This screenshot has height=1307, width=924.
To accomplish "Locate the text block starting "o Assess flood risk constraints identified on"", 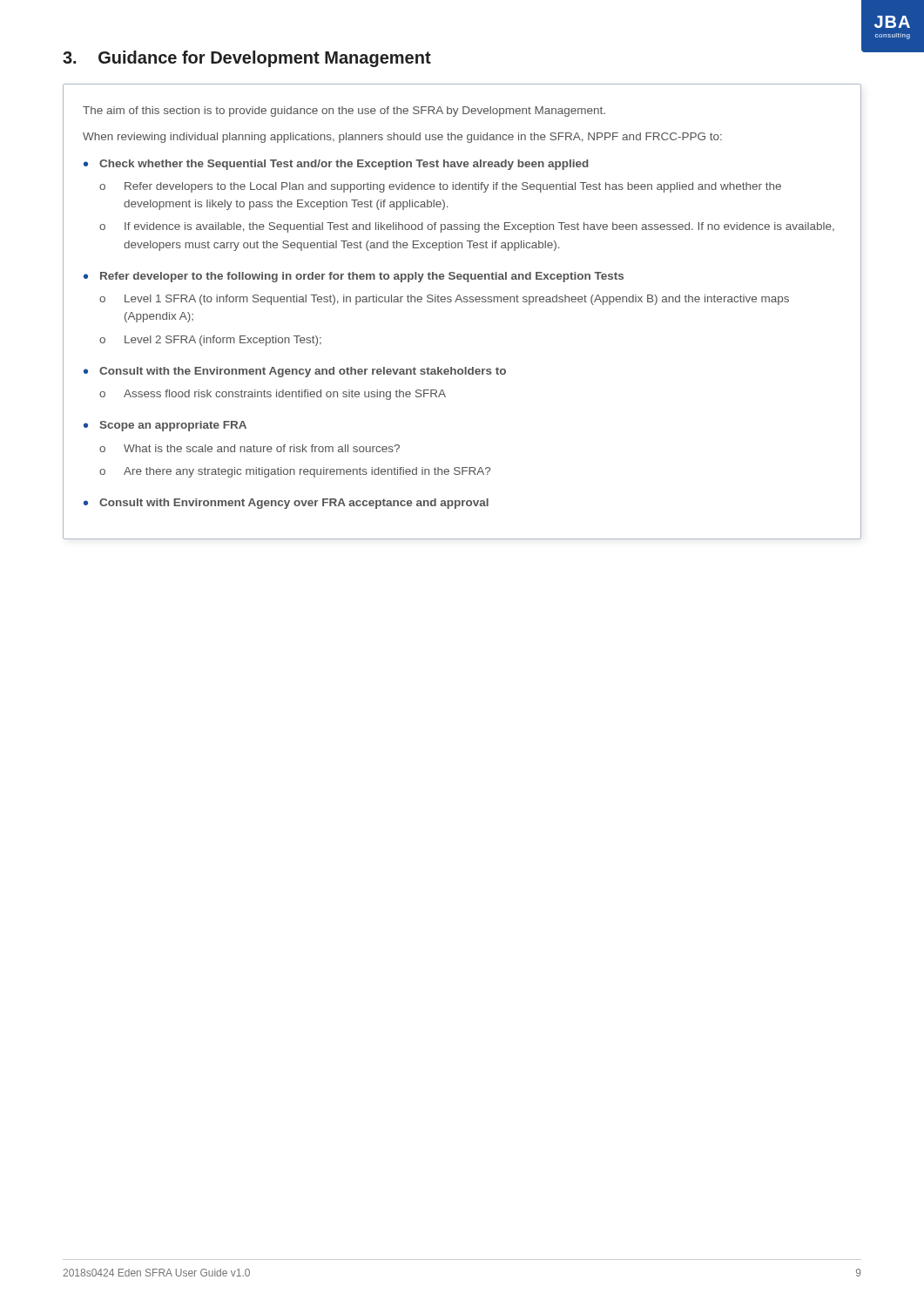I will click(x=273, y=395).
